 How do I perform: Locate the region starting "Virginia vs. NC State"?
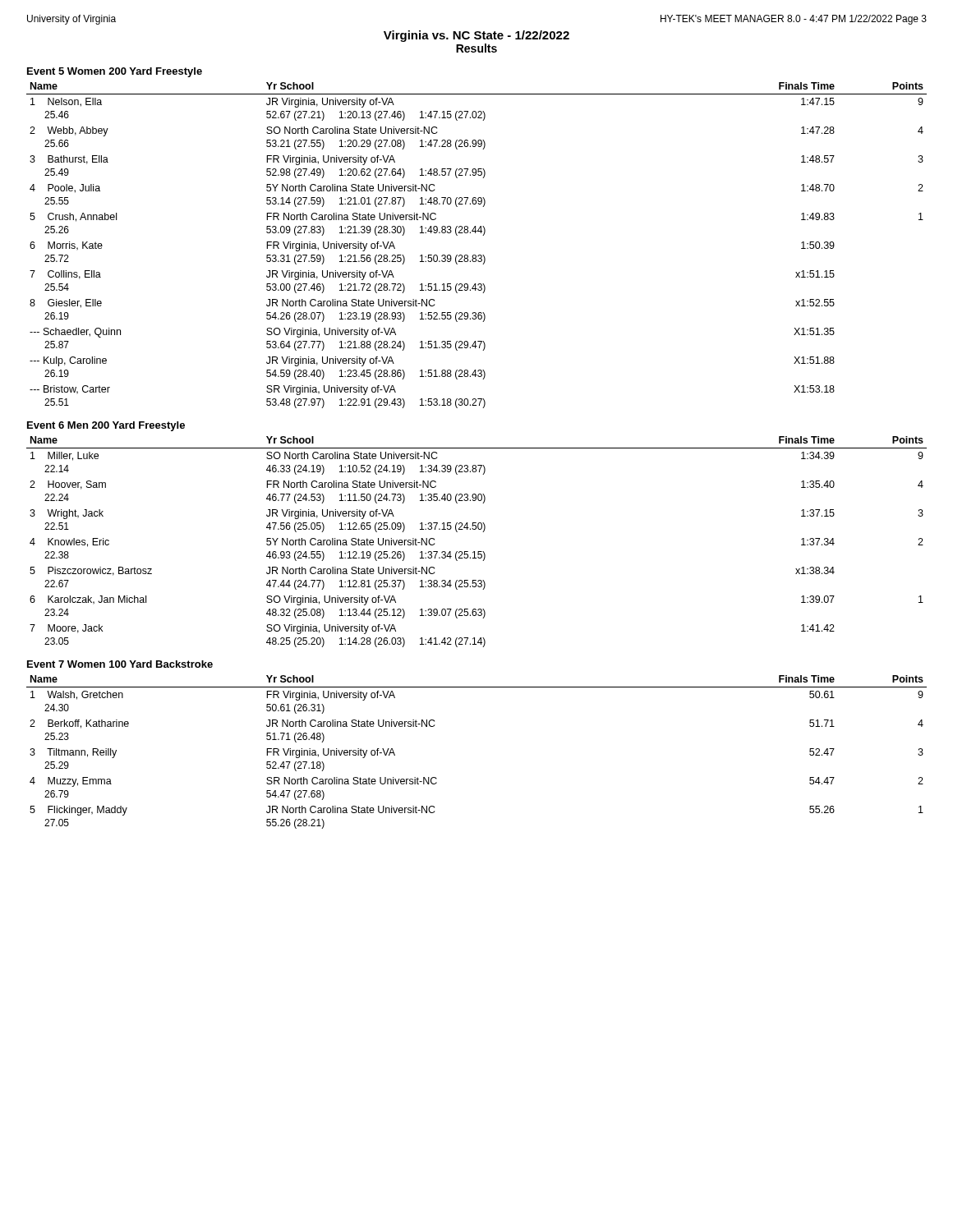[x=476, y=35]
